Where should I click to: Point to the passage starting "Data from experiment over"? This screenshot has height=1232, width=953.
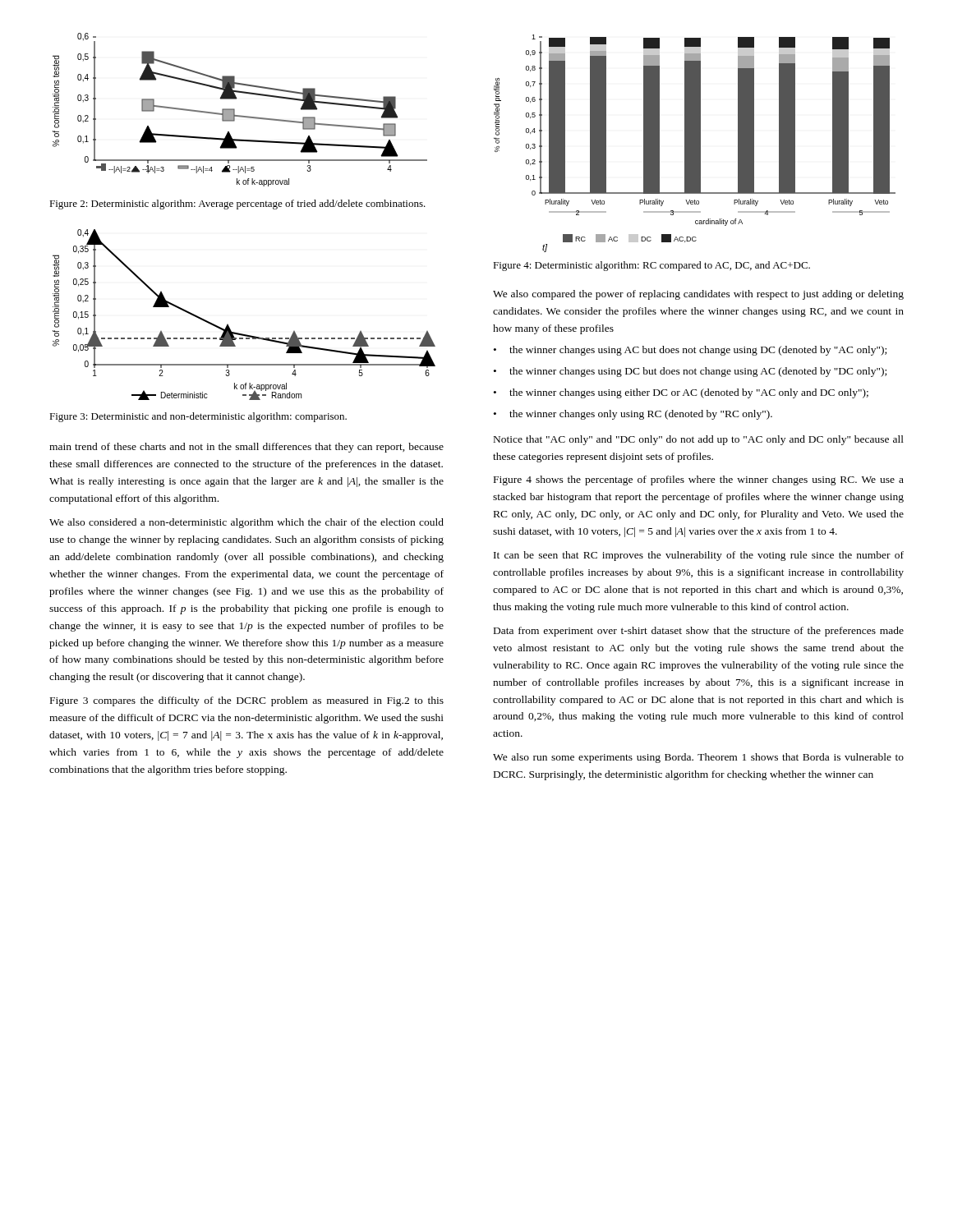[698, 682]
